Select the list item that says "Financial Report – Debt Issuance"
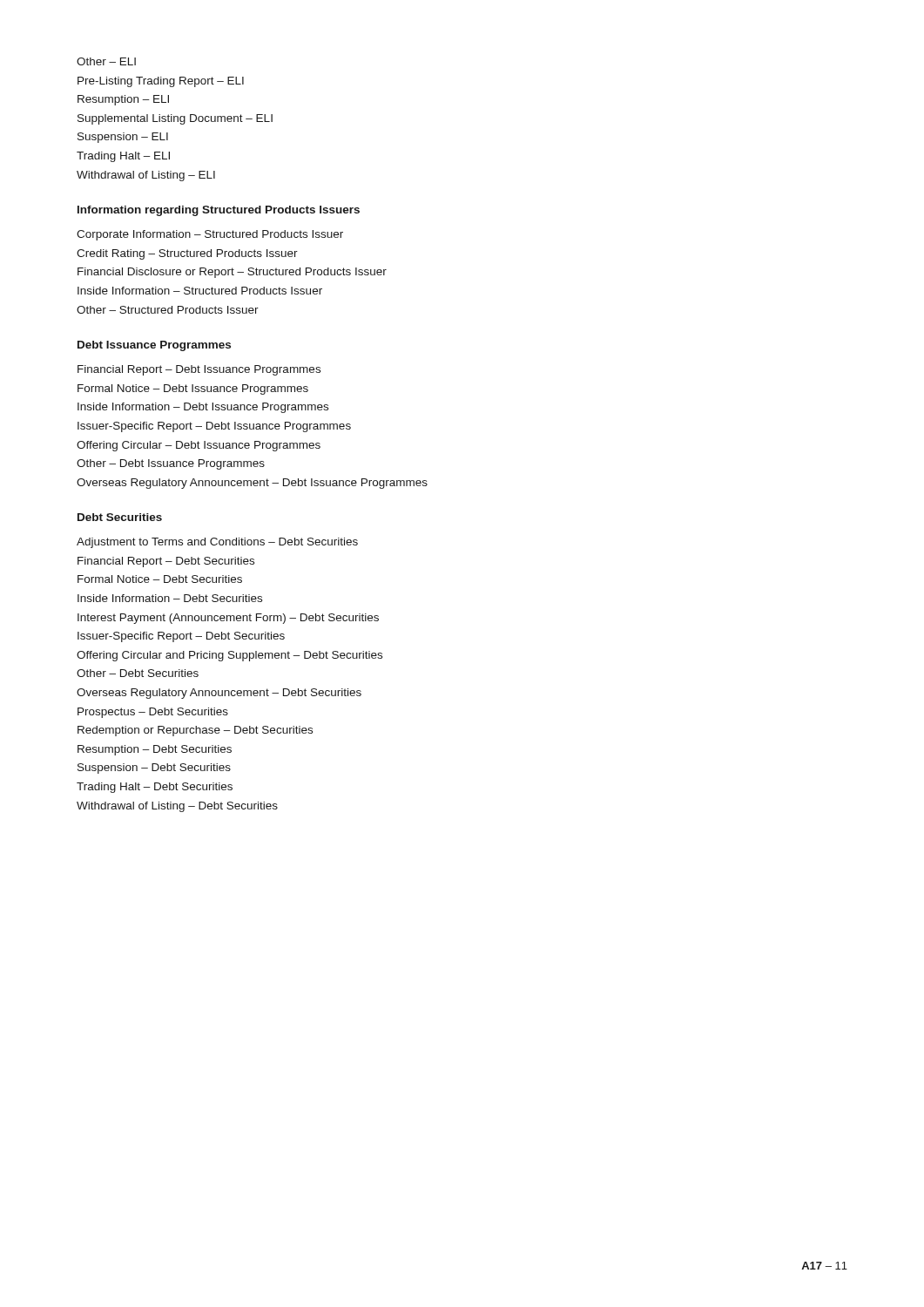 coord(199,369)
